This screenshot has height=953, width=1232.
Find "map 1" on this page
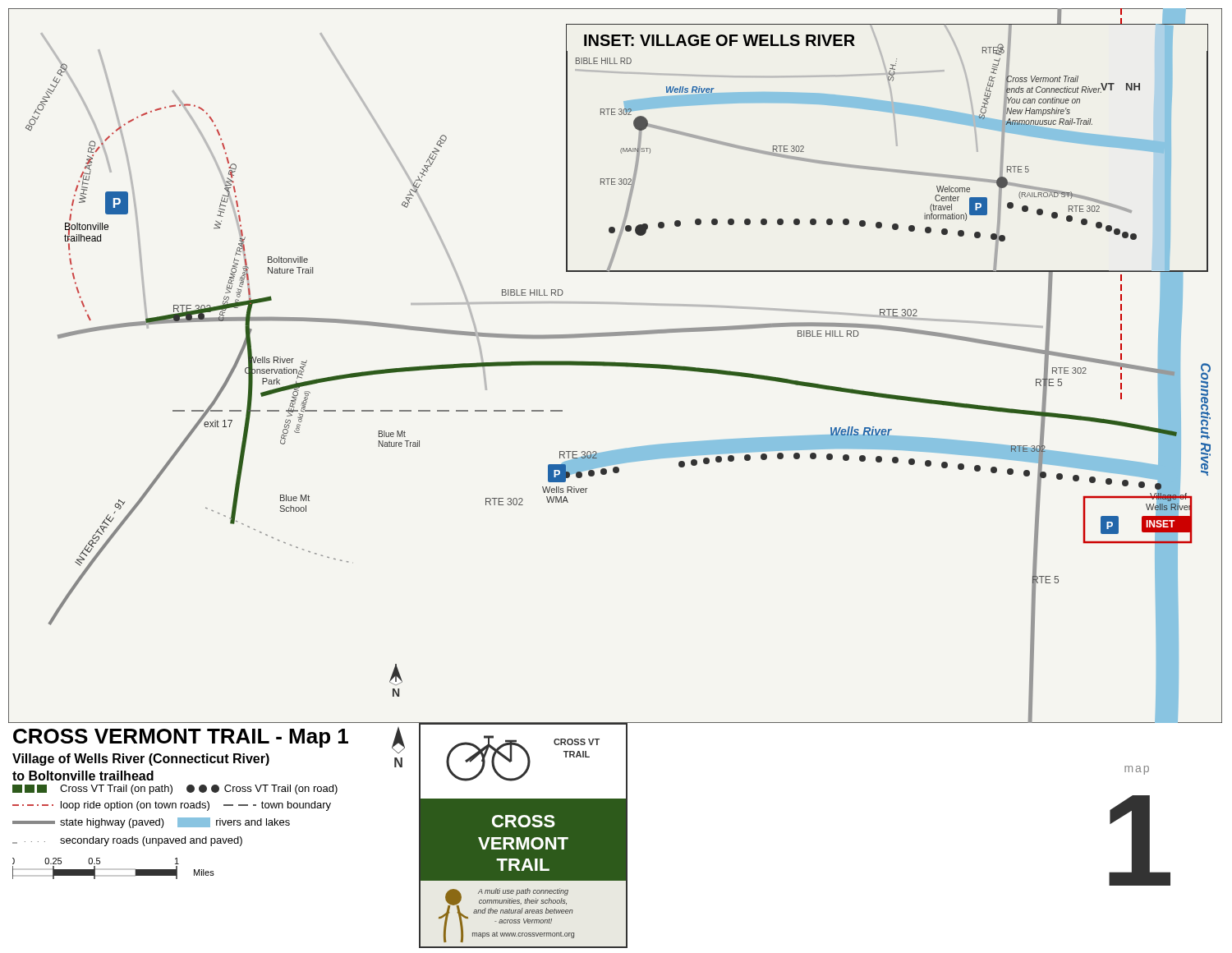coord(1138,838)
